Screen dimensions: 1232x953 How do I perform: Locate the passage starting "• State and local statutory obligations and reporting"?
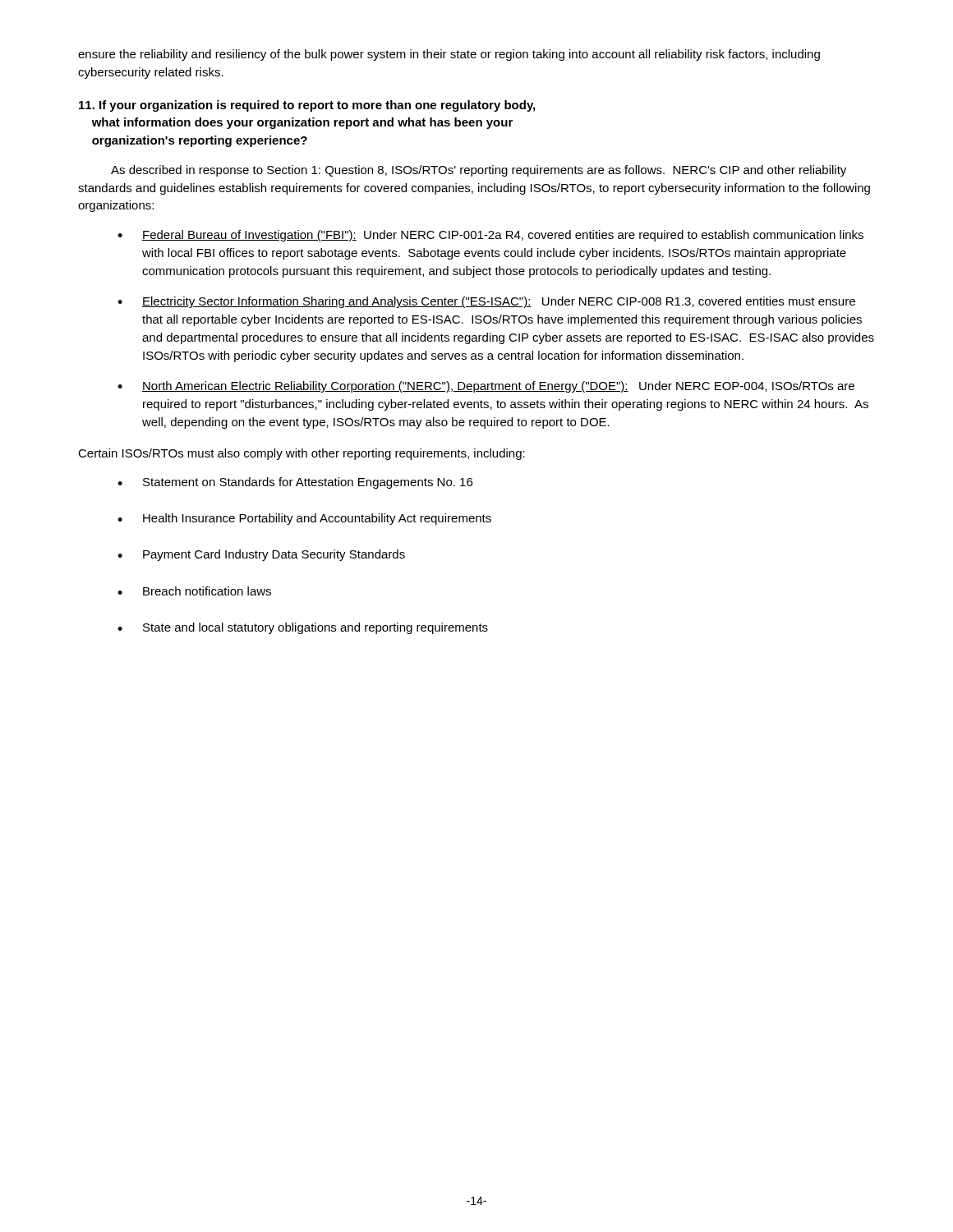496,629
